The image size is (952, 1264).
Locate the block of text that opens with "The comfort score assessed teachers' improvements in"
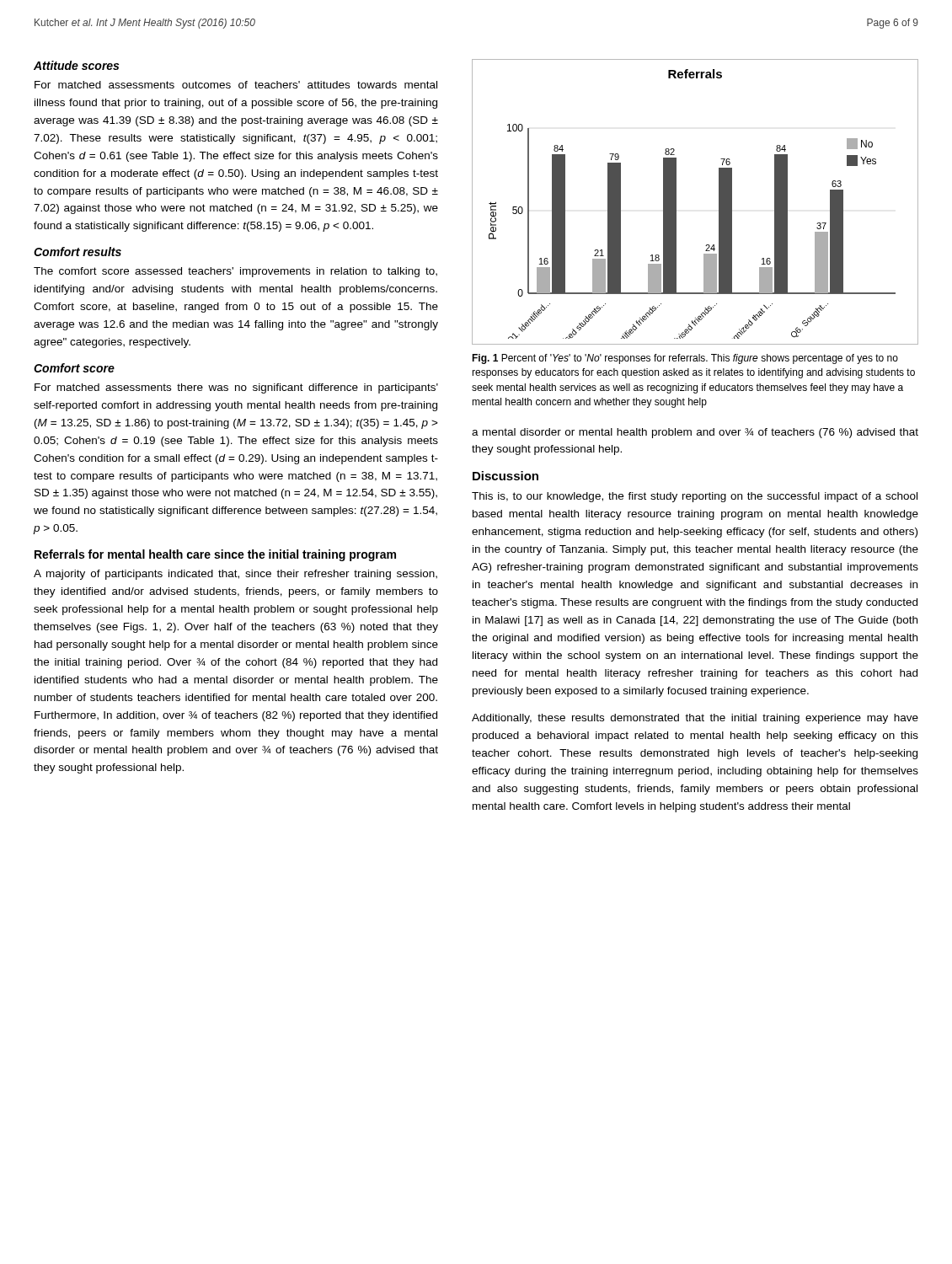[236, 306]
